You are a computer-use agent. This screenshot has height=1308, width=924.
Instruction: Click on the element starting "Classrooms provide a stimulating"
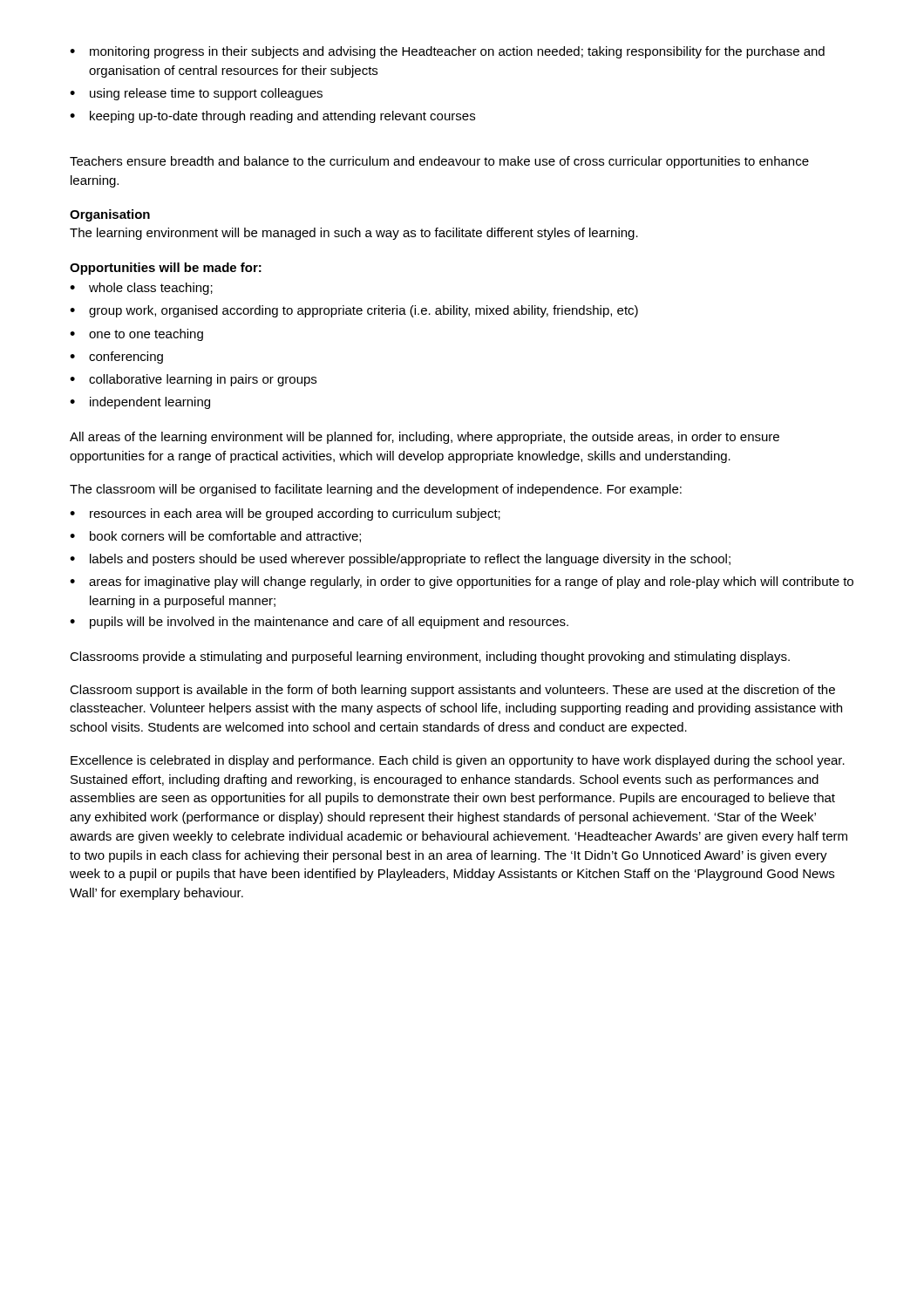point(462,656)
